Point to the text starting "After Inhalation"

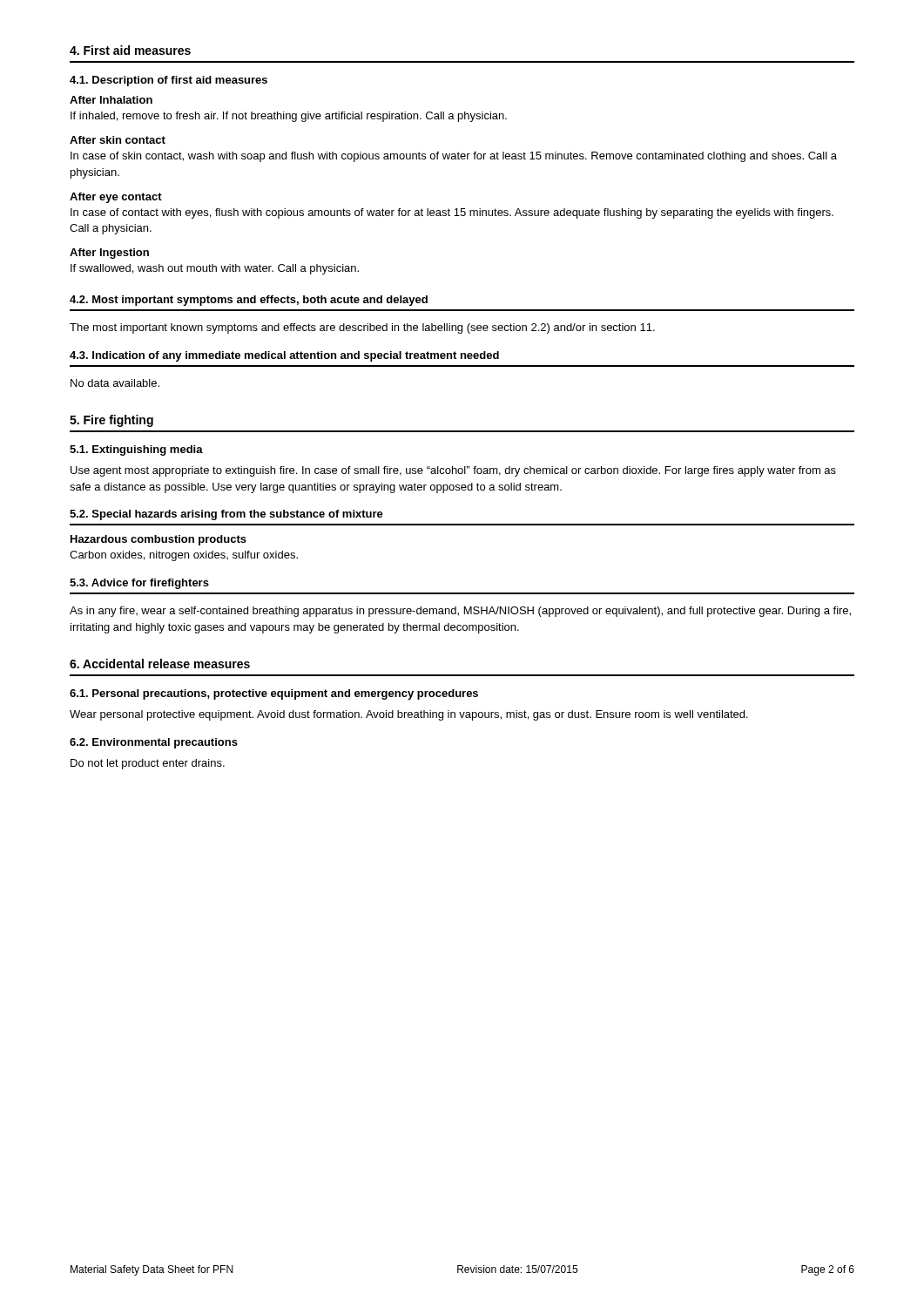[111, 100]
